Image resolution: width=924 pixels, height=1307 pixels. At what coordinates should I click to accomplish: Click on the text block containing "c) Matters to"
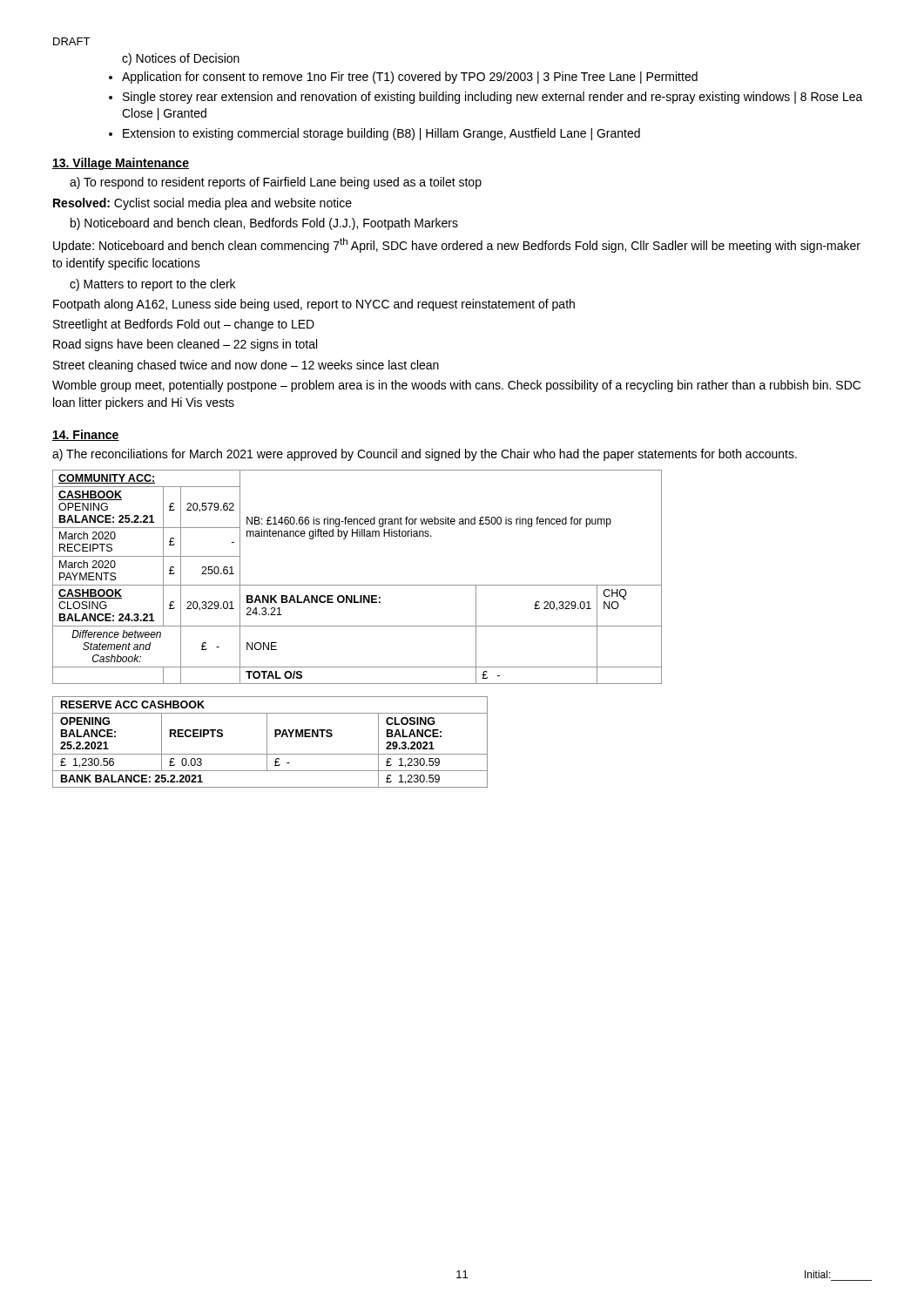pyautogui.click(x=153, y=284)
